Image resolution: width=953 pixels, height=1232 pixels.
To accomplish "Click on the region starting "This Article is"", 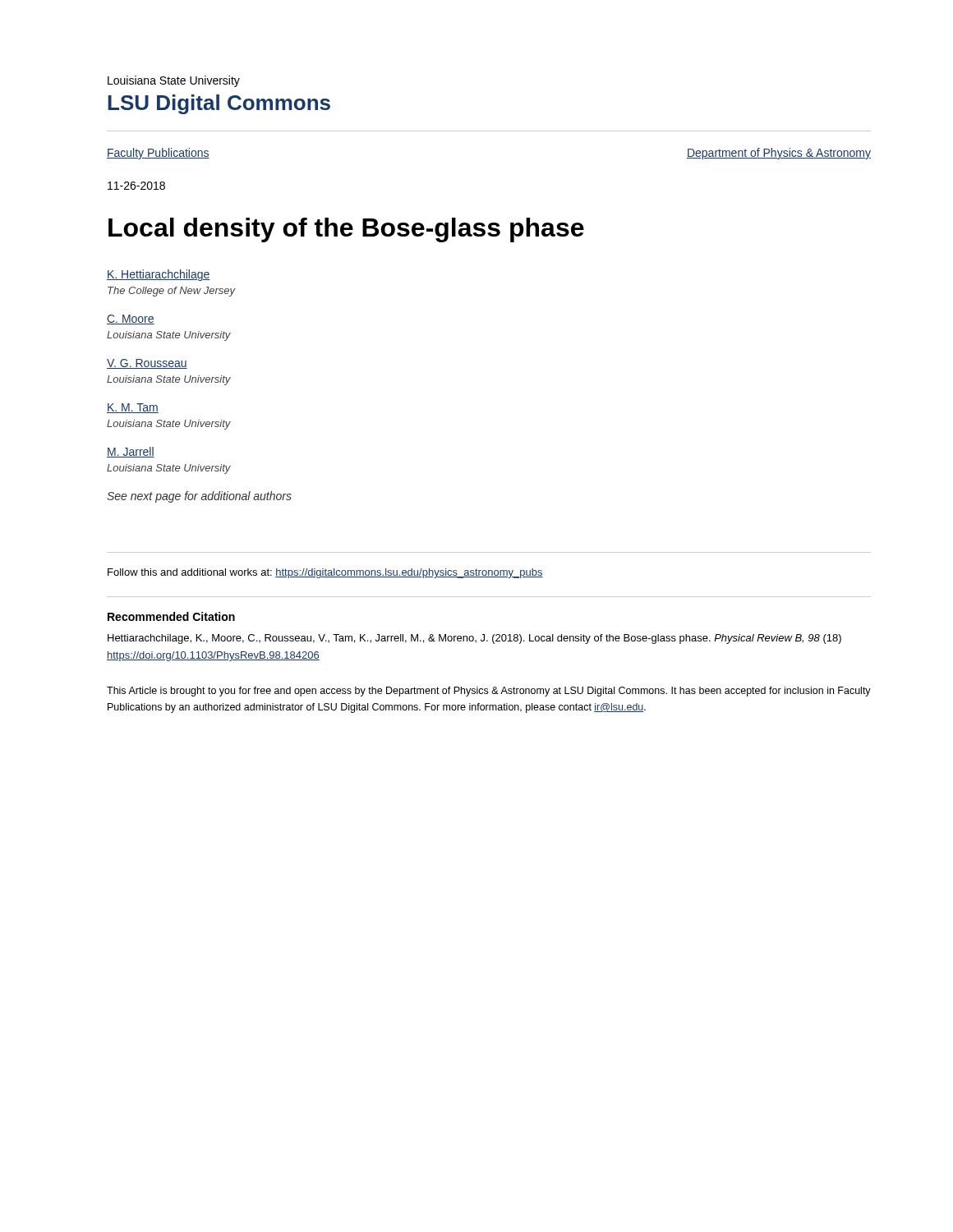I will [489, 699].
